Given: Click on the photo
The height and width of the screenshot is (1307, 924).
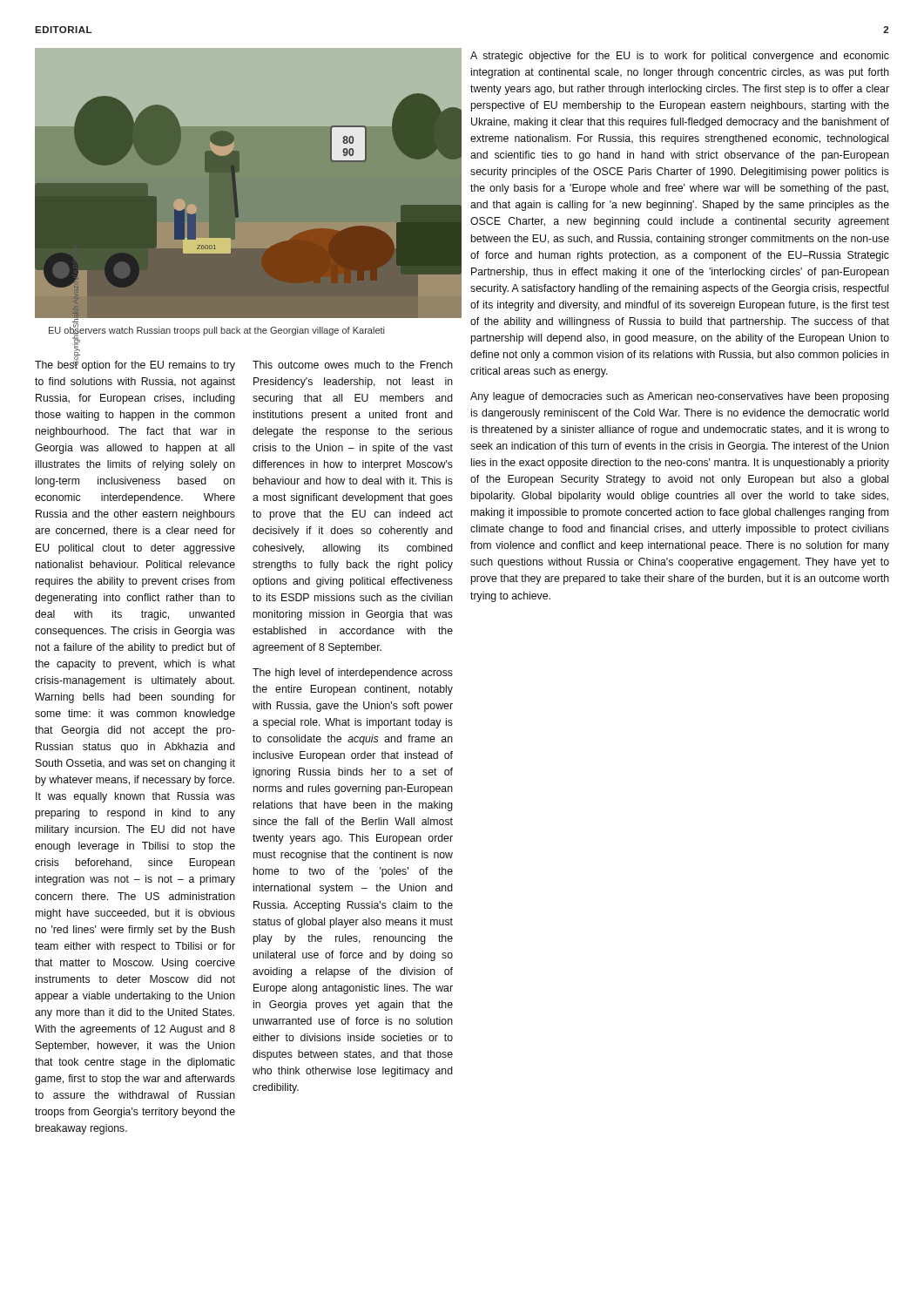Looking at the screenshot, I should 248,184.
